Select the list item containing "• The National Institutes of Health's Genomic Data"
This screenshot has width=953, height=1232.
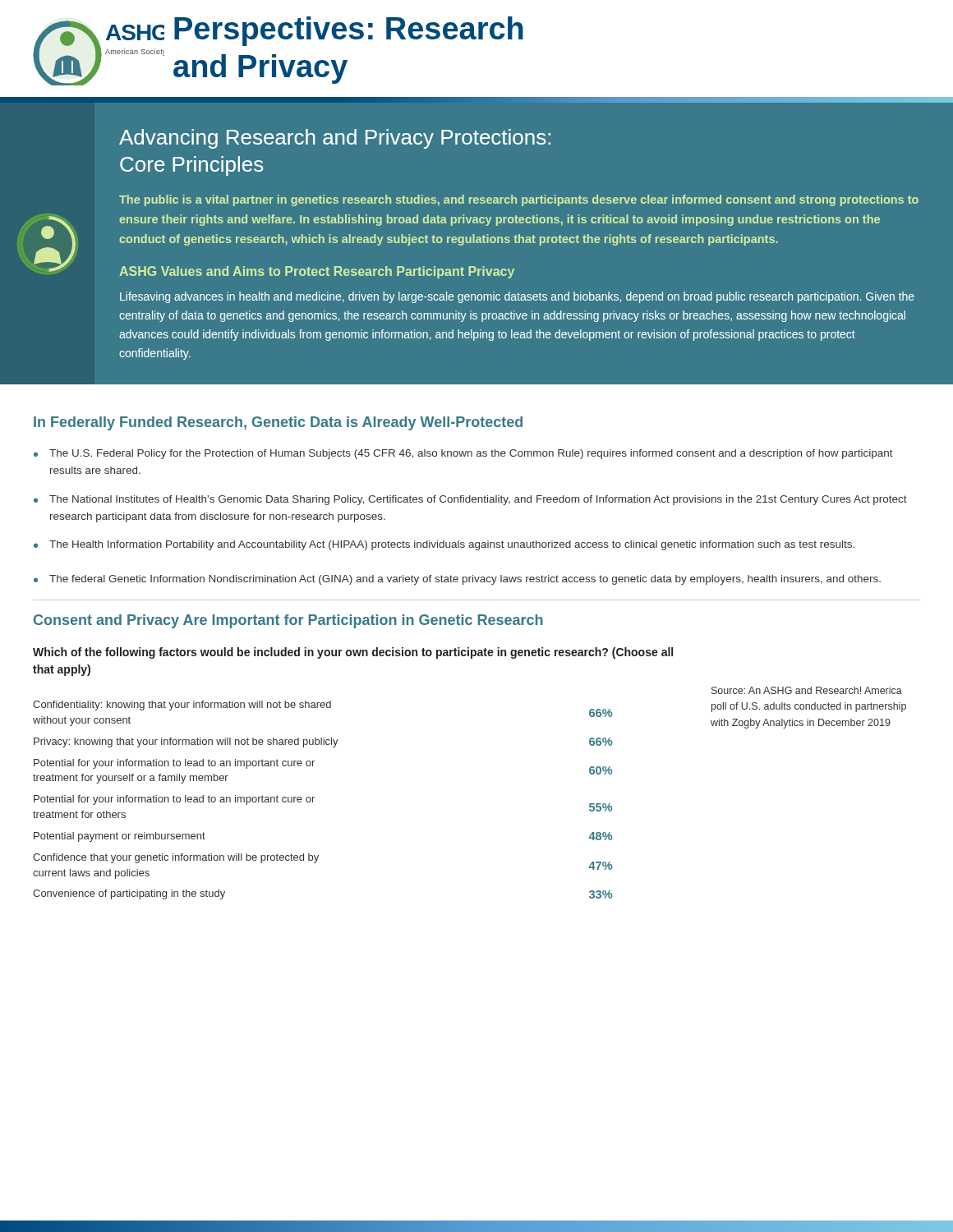click(476, 508)
